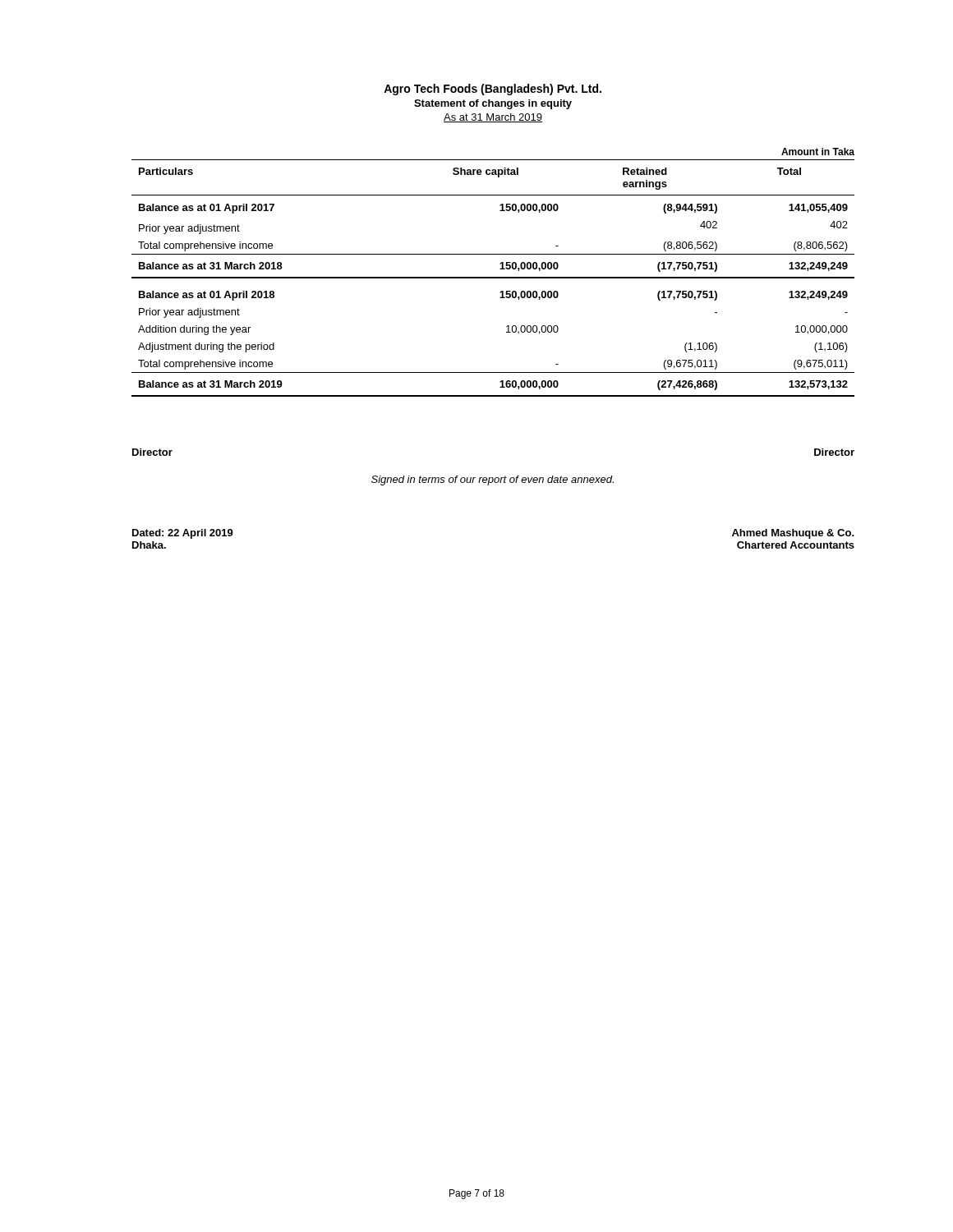Locate the title containing "Agro Tech Foods (Bangladesh) Pvt. Ltd. Statement"

click(493, 103)
